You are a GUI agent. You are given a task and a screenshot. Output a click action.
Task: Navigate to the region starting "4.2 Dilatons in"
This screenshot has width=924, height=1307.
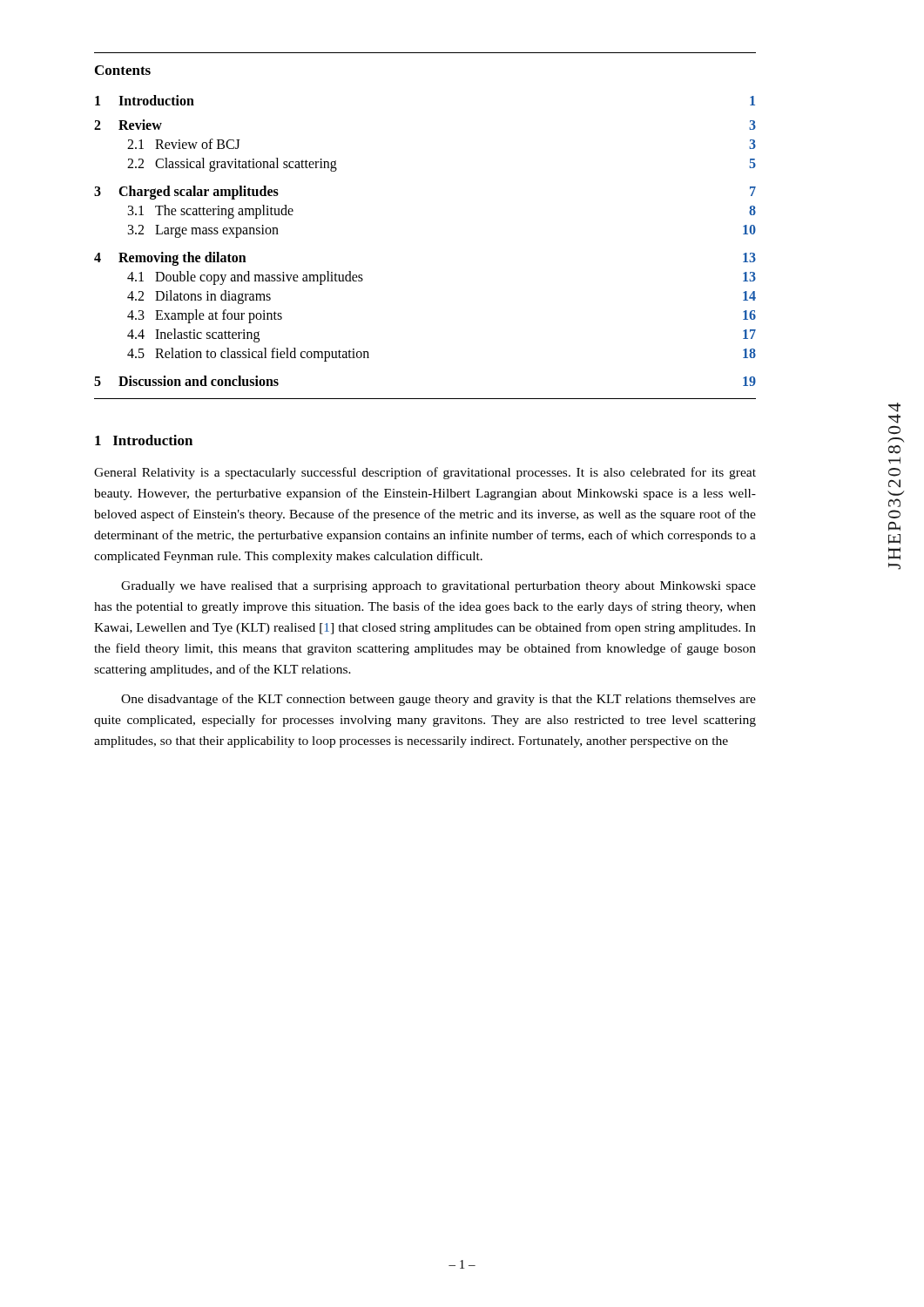click(x=189, y=297)
